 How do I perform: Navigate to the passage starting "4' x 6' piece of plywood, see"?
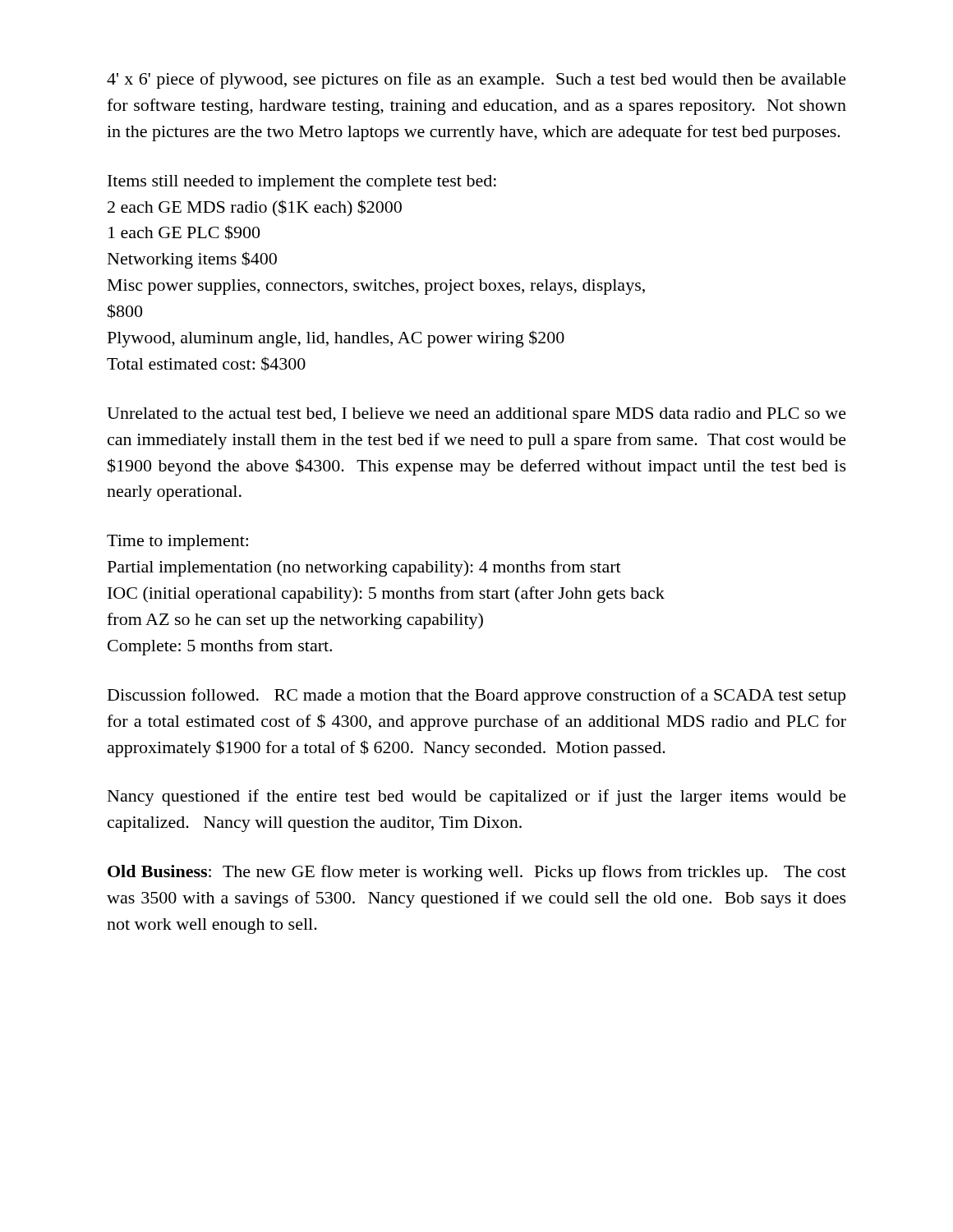tap(476, 105)
